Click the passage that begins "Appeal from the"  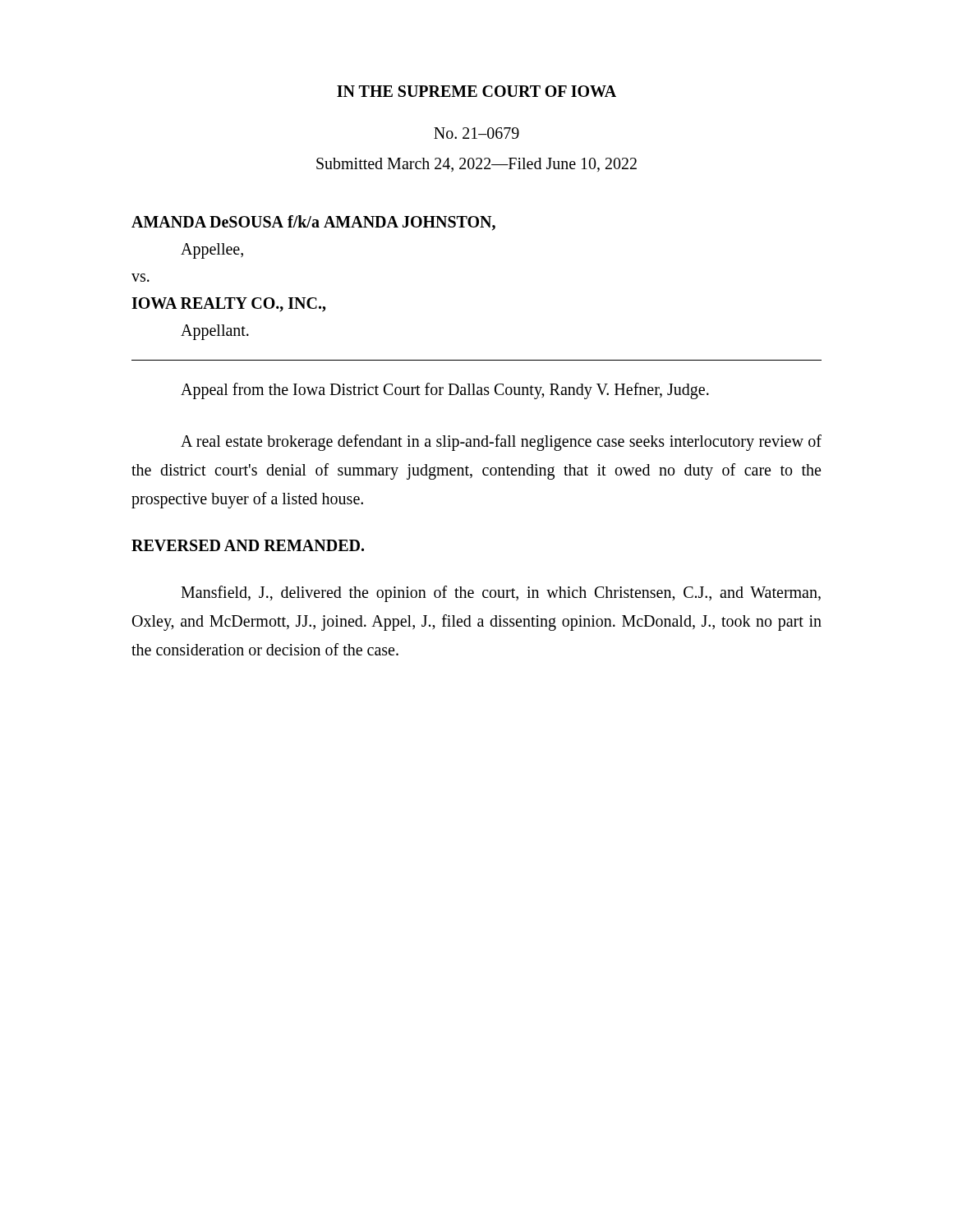coord(445,389)
